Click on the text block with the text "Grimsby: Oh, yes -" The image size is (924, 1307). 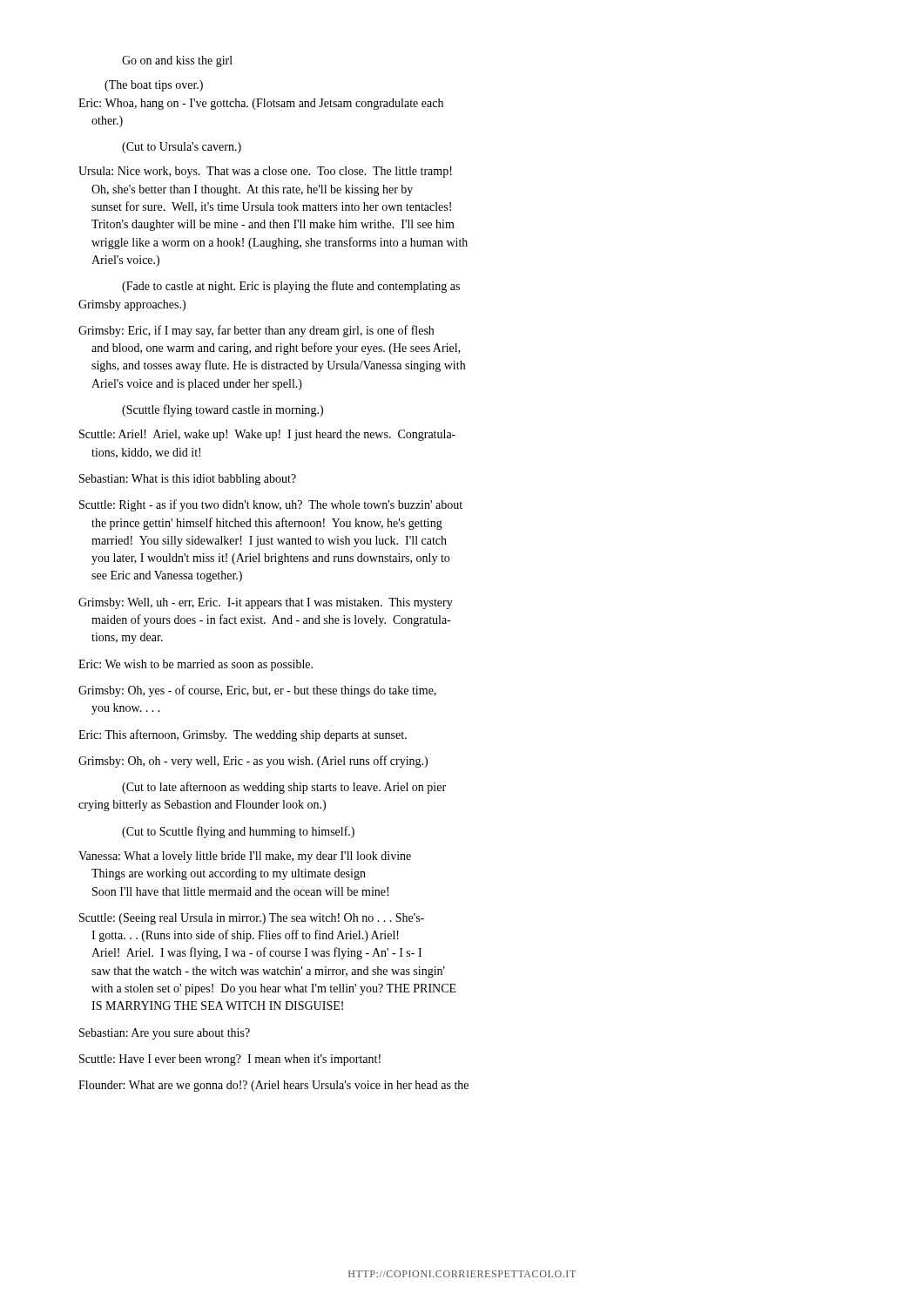click(x=257, y=699)
